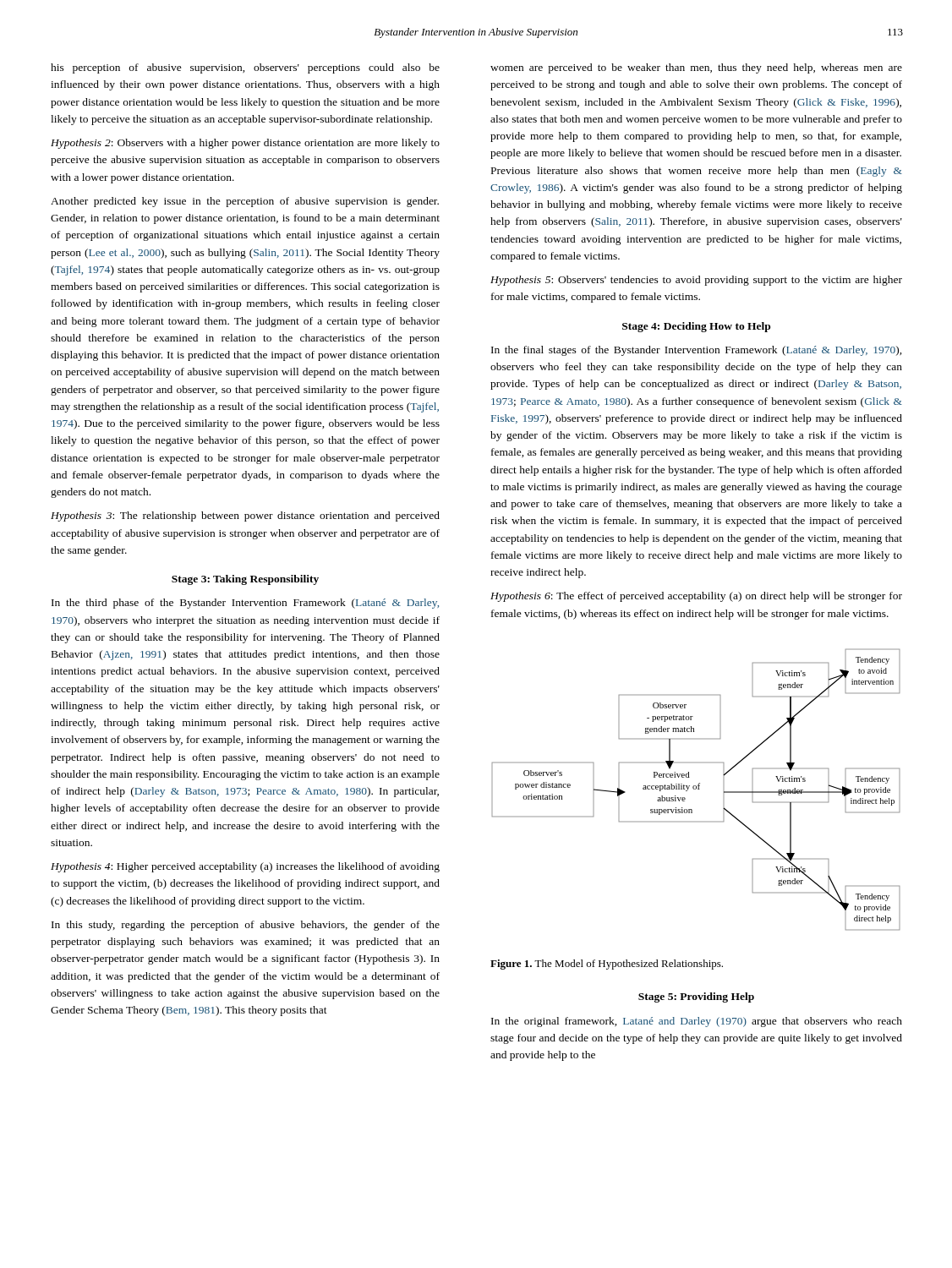Select the element starting "In the third phase of the Bystander"
This screenshot has width=952, height=1268.
tap(245, 723)
